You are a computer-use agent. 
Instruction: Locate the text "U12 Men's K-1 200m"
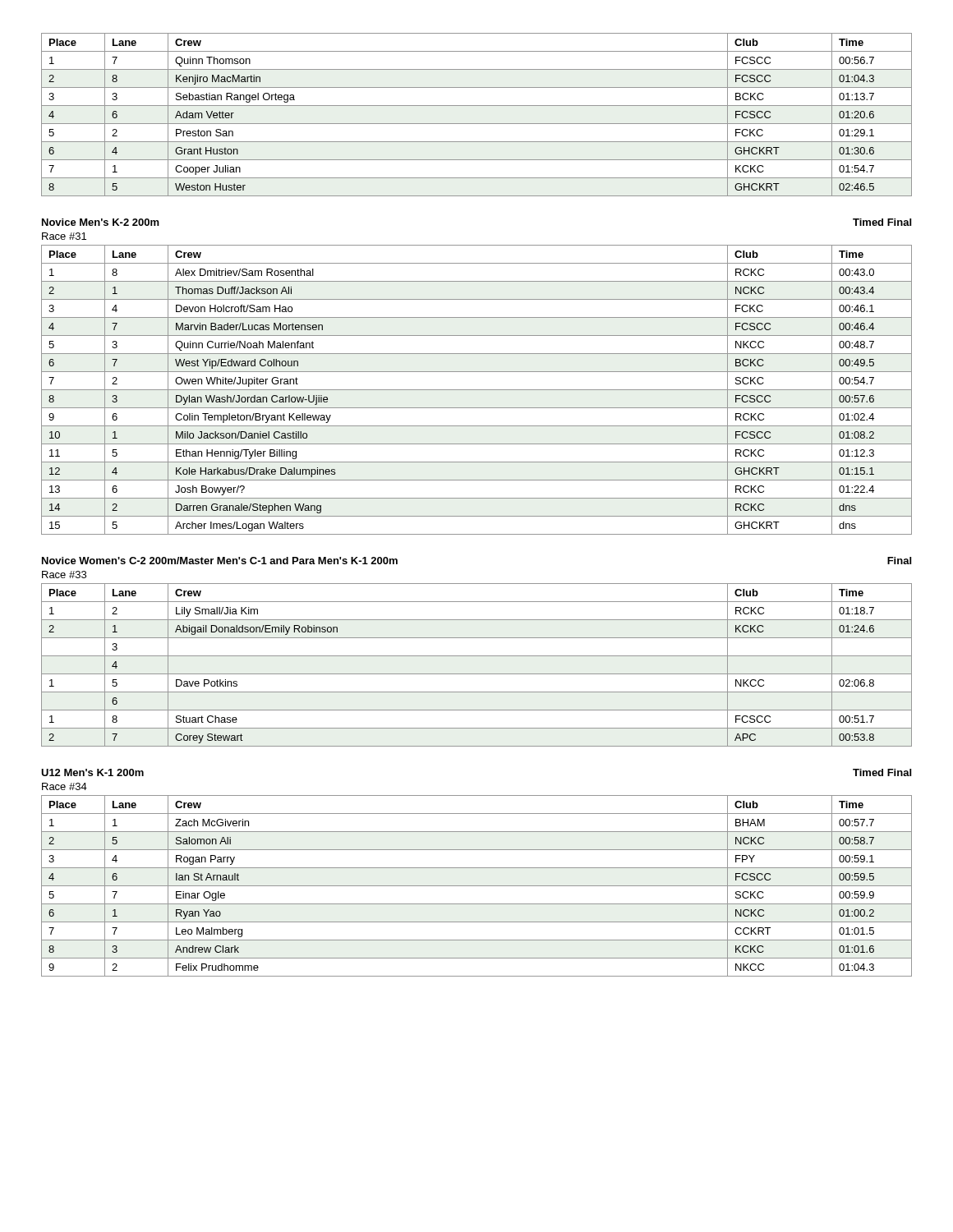92,772
